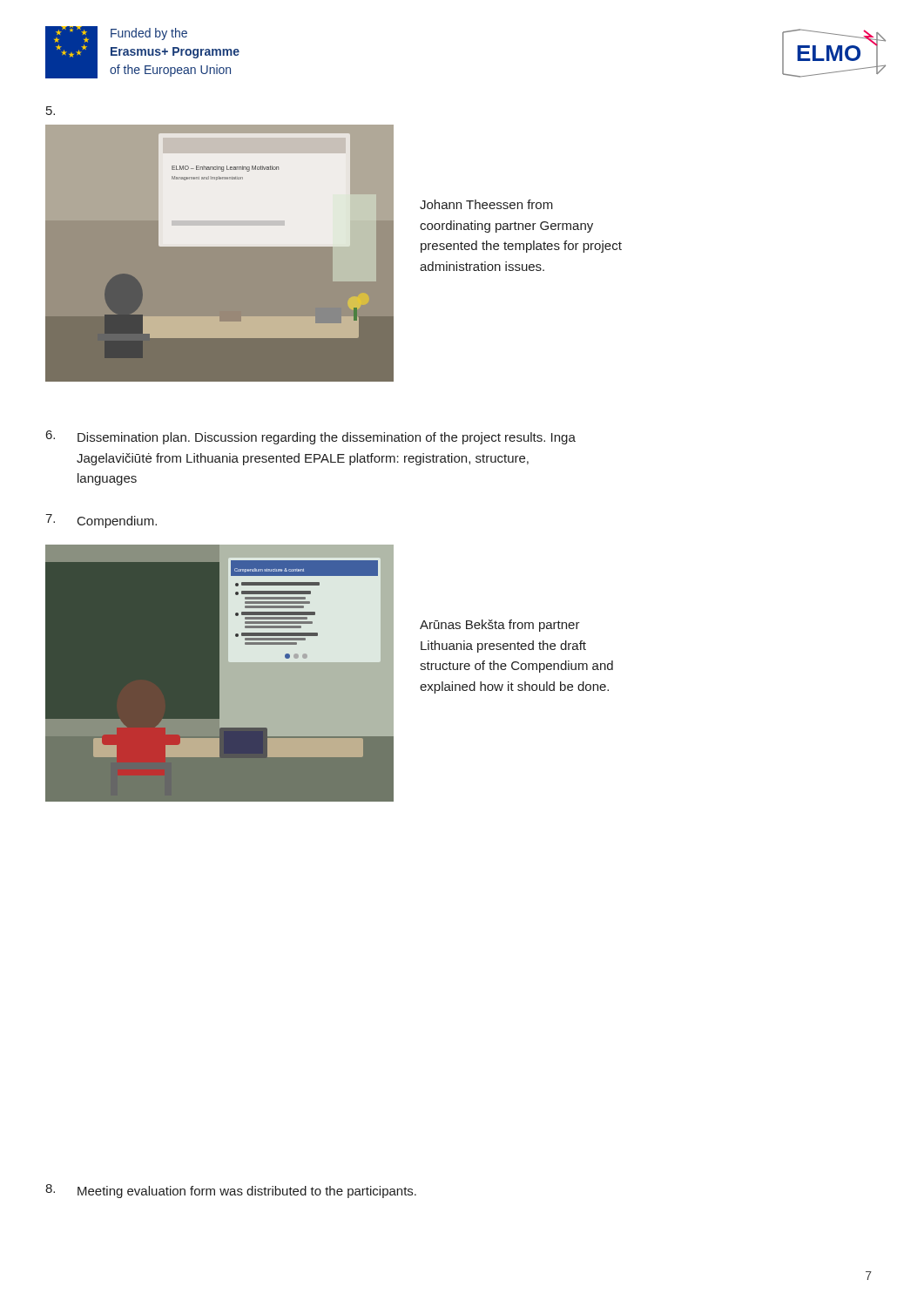The height and width of the screenshot is (1307, 924).
Task: Point to the block beginning "6. Dissemination plan. Discussion regarding the dissemination"
Action: 310,458
